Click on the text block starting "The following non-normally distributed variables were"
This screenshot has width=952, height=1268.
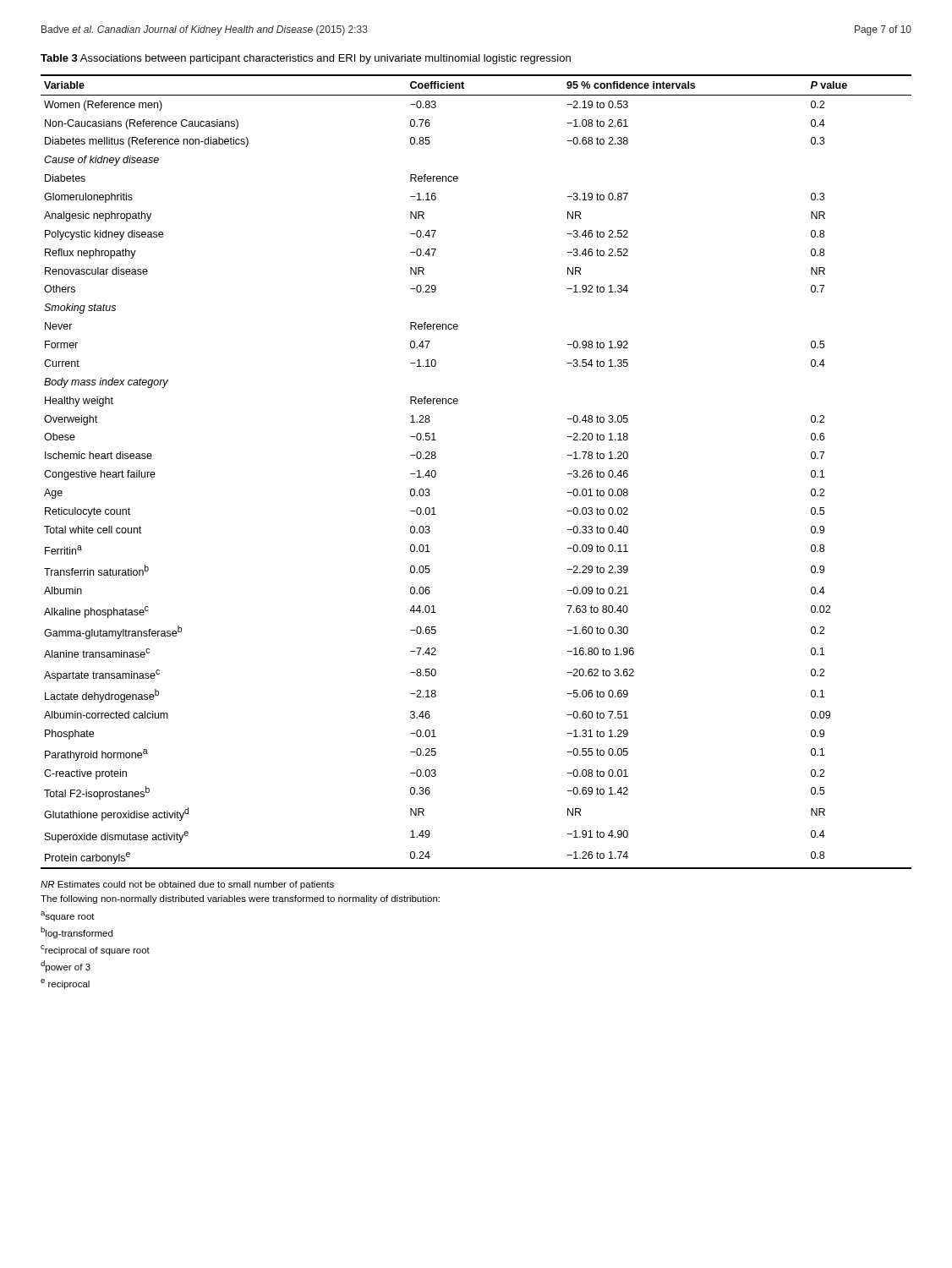coord(240,899)
